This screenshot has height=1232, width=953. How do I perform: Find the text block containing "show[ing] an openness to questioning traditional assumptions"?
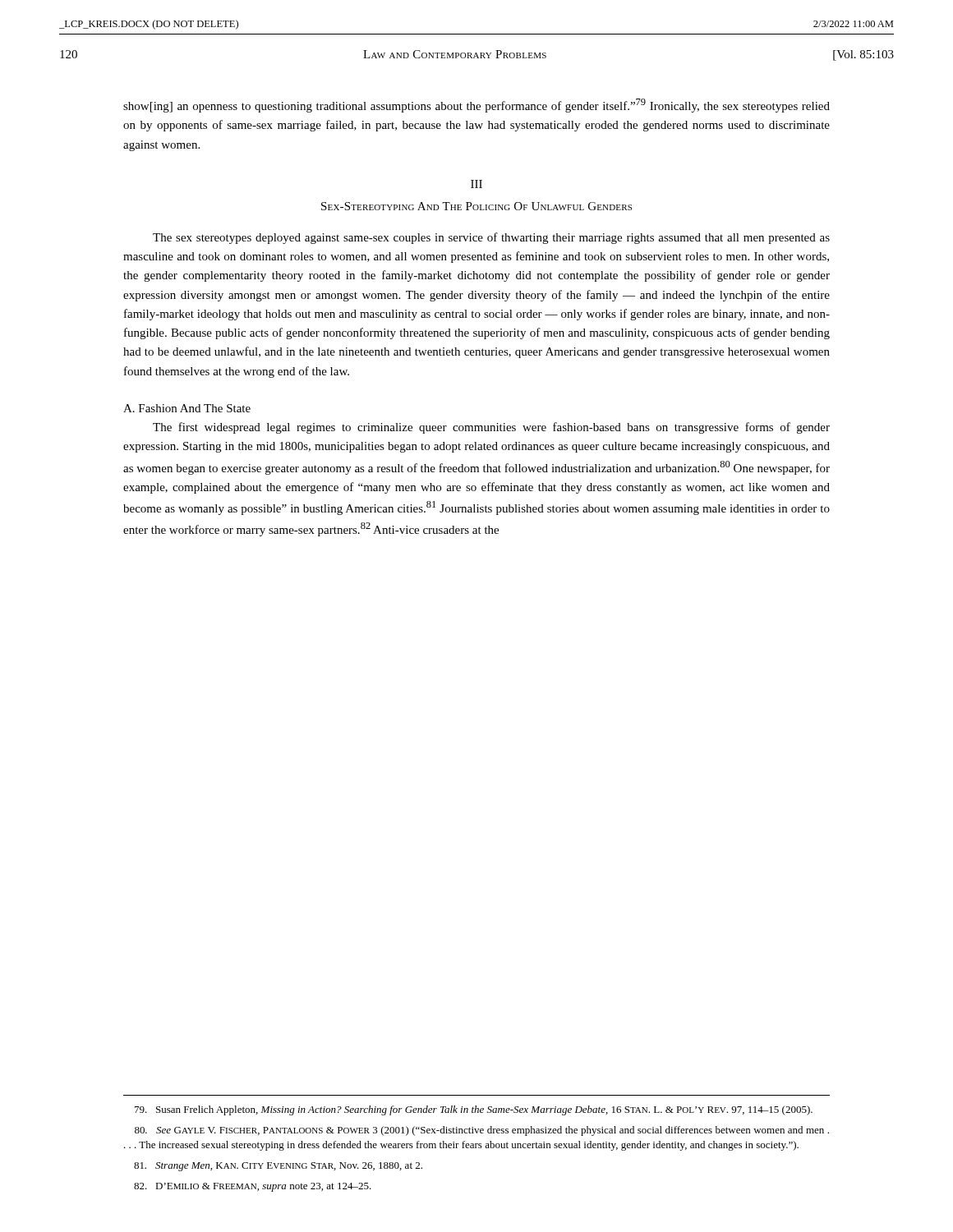click(x=476, y=124)
